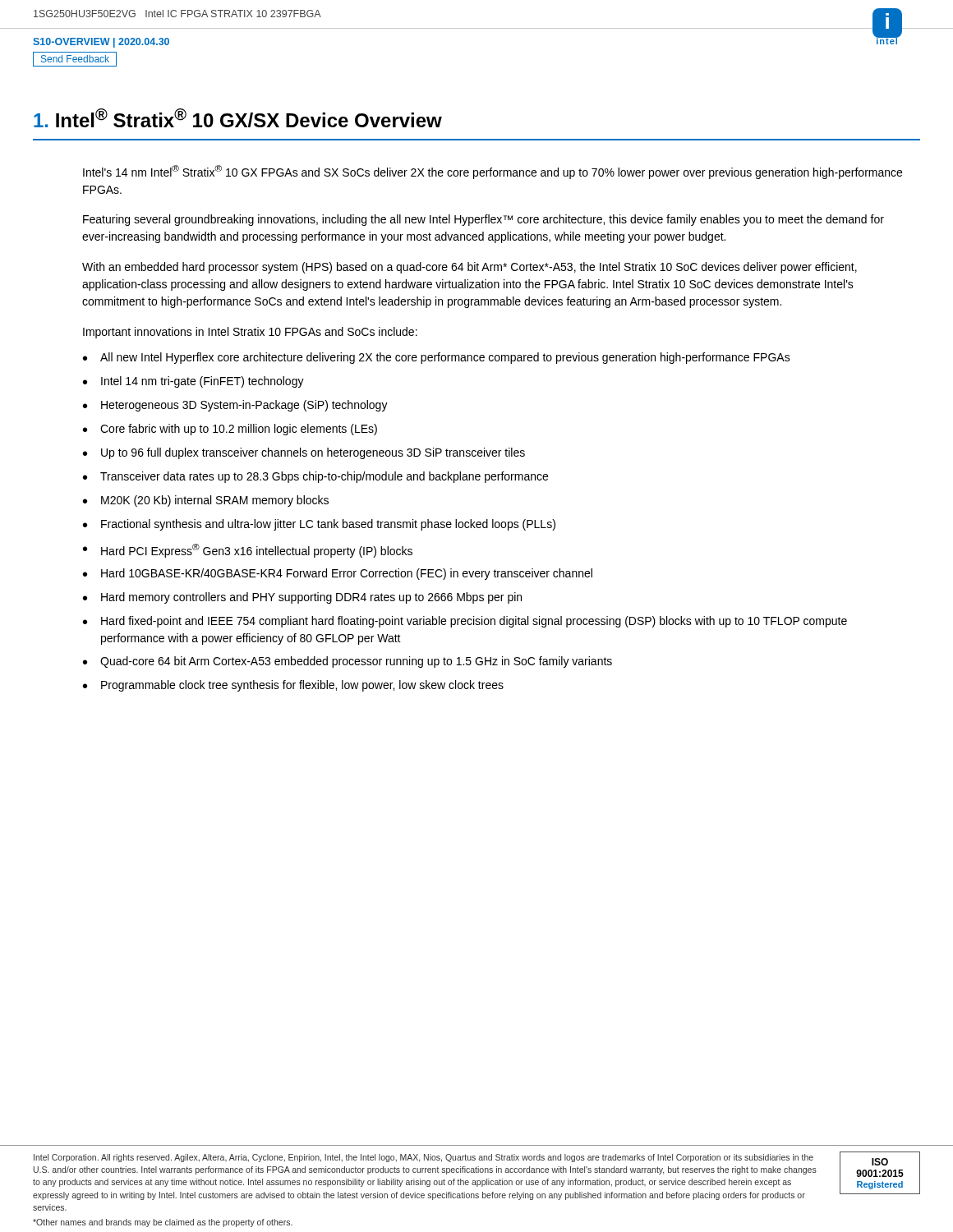Image resolution: width=953 pixels, height=1232 pixels.
Task: Click on the list item that reads "• Hard PCI Express® Gen3 x16"
Action: coord(247,550)
